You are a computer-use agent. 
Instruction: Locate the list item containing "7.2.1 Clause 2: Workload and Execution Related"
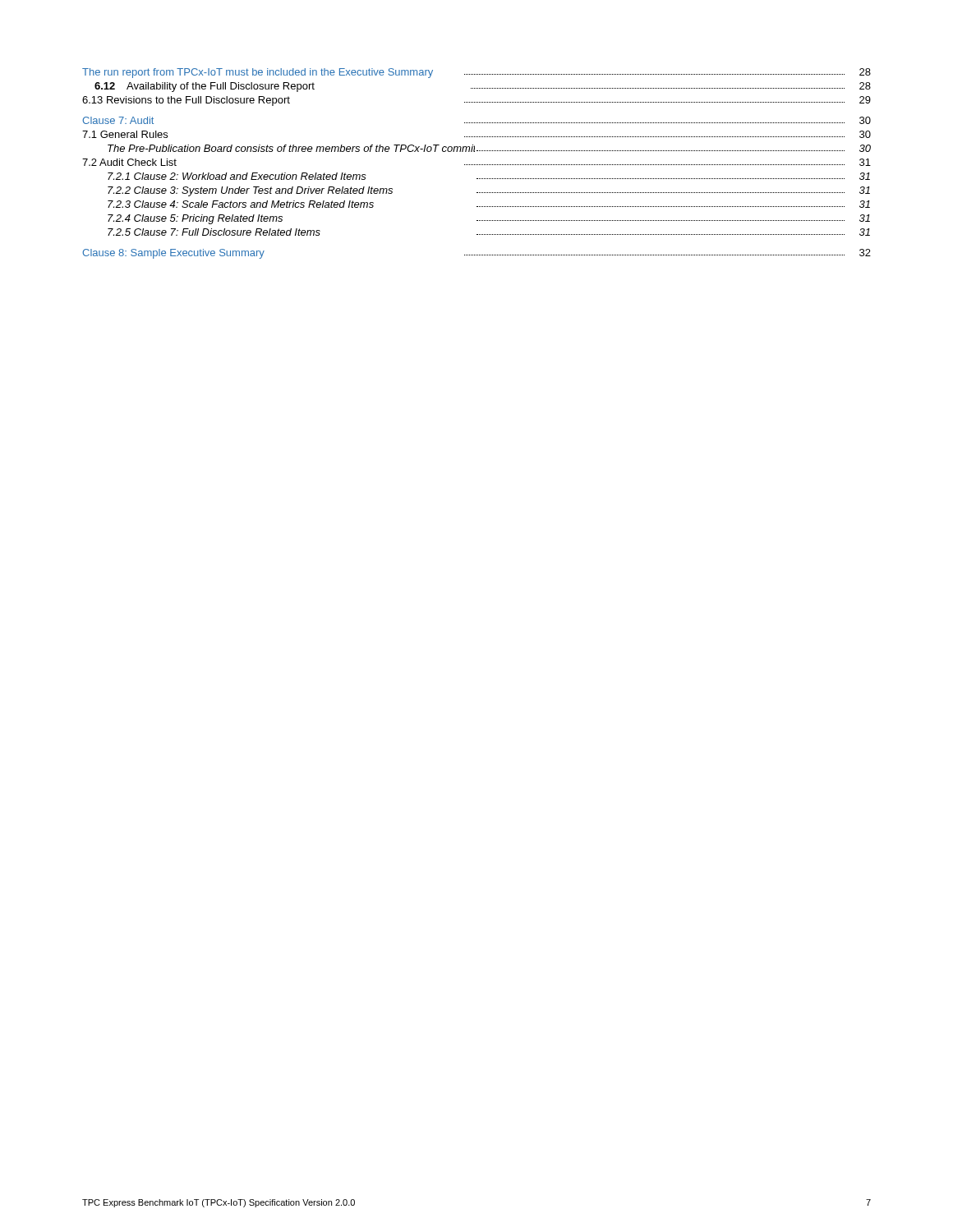click(x=476, y=176)
